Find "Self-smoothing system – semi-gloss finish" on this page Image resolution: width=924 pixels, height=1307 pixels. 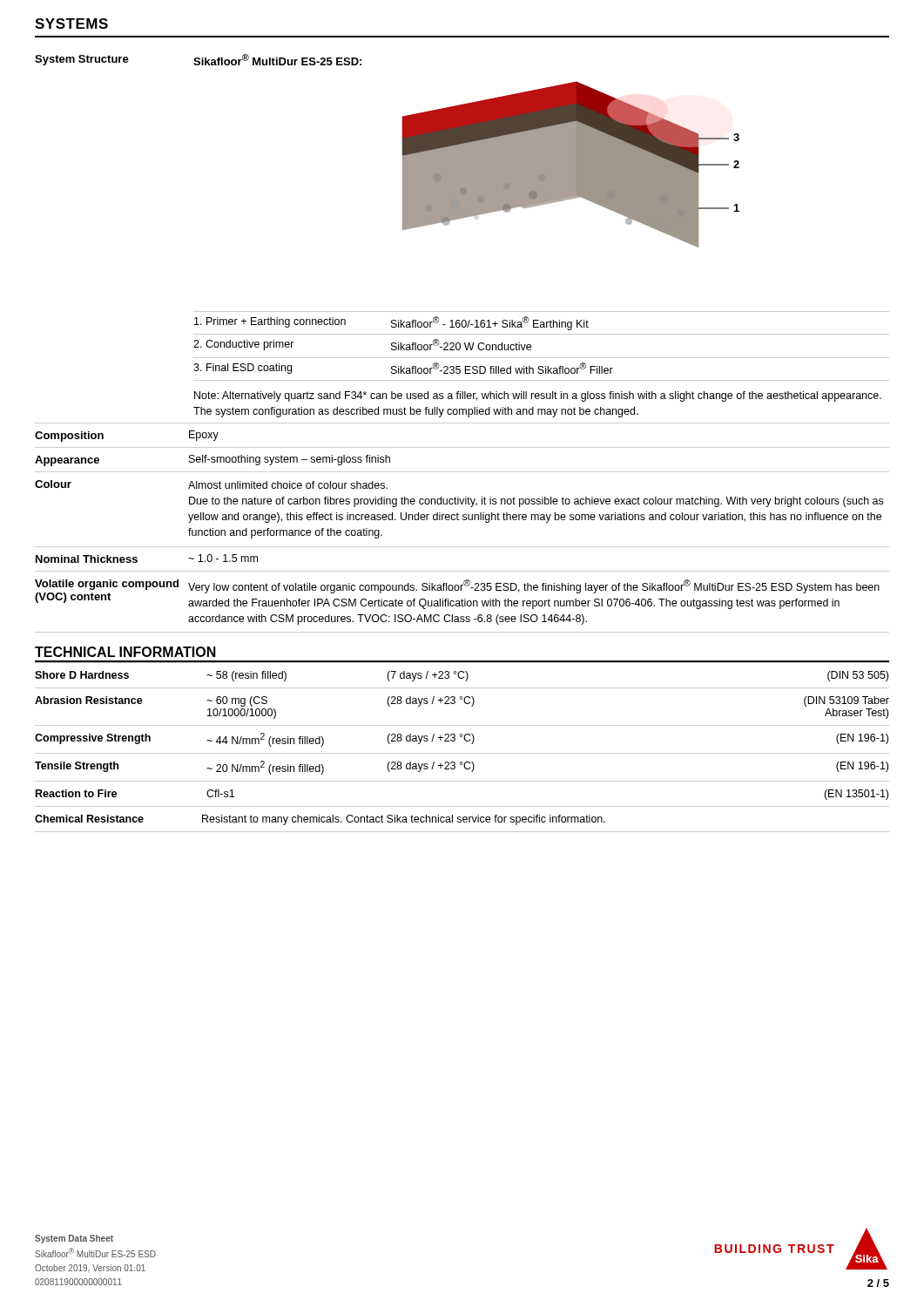point(289,459)
